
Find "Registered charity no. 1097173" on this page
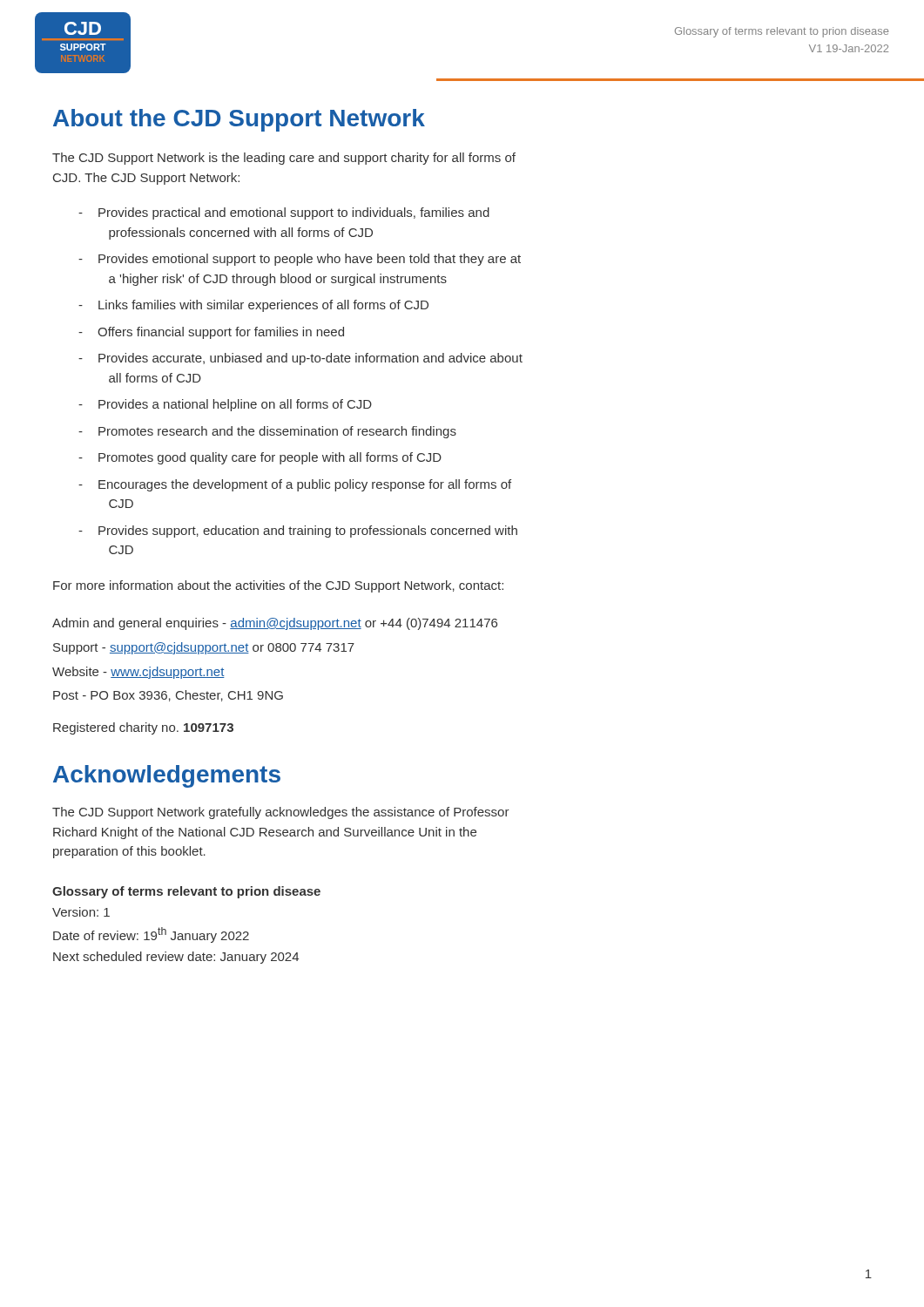143,727
